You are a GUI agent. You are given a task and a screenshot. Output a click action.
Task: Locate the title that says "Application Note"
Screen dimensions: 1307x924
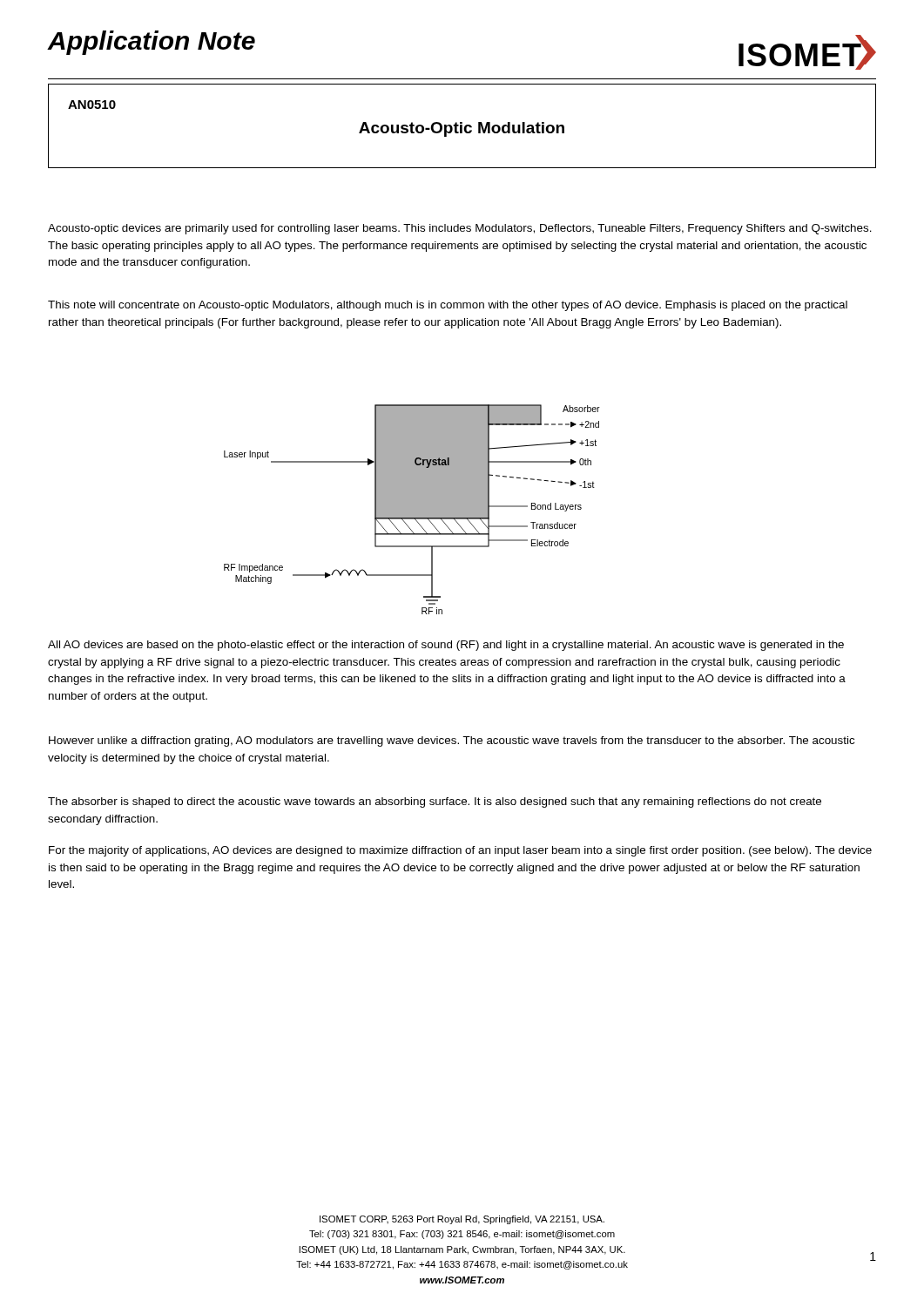(x=152, y=41)
